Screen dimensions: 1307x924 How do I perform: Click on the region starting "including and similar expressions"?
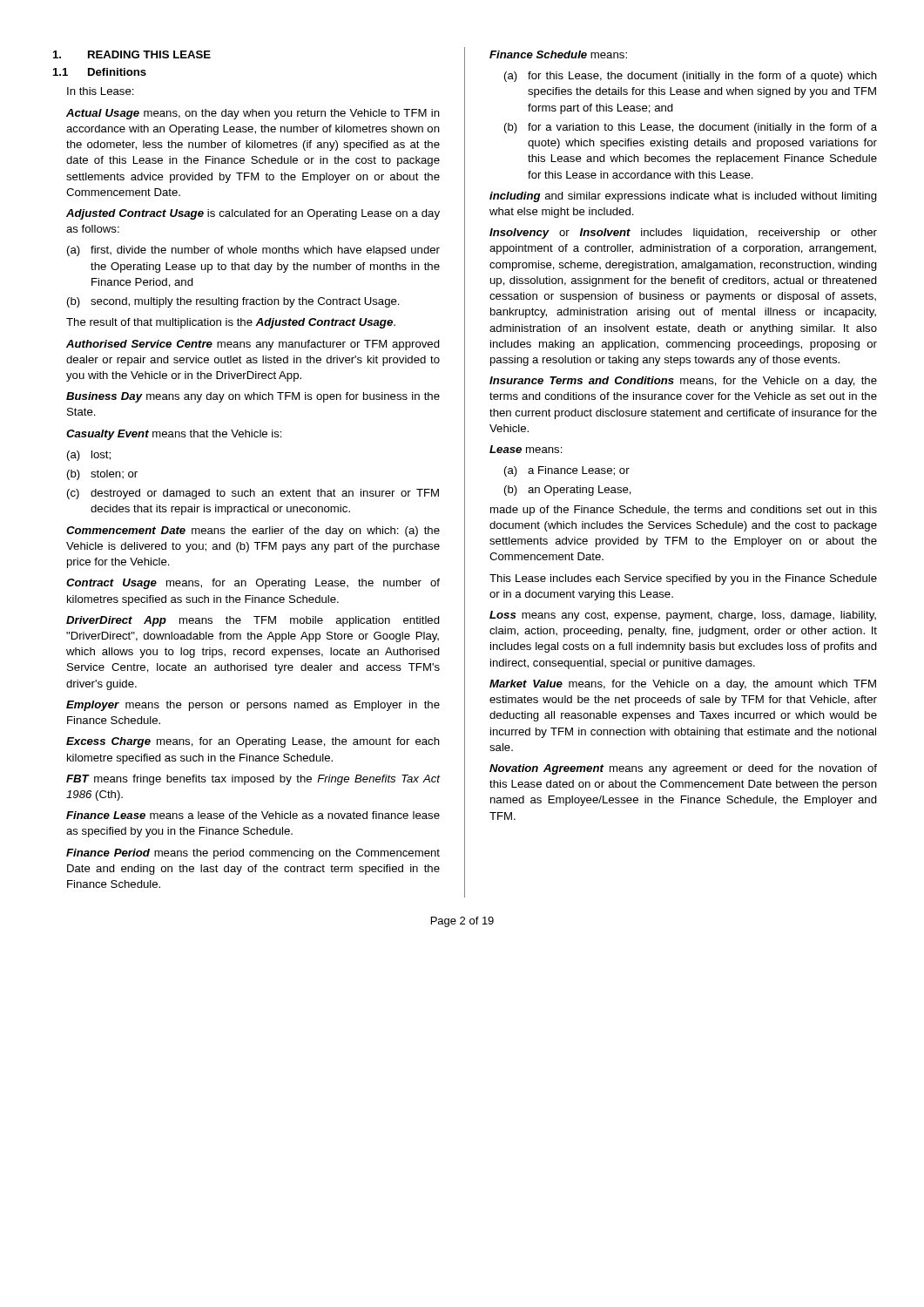(x=683, y=203)
